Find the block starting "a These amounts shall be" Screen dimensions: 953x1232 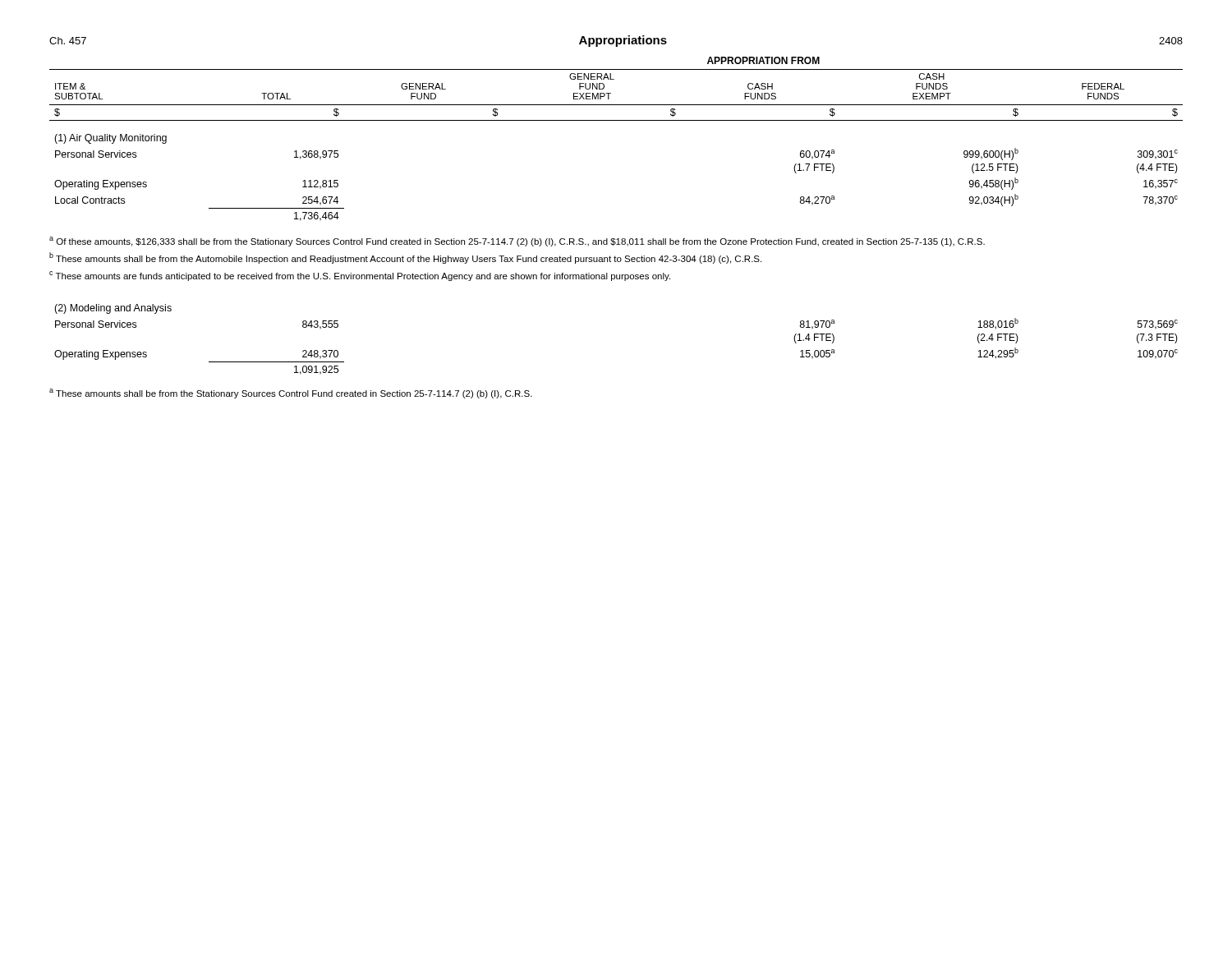click(x=542, y=392)
